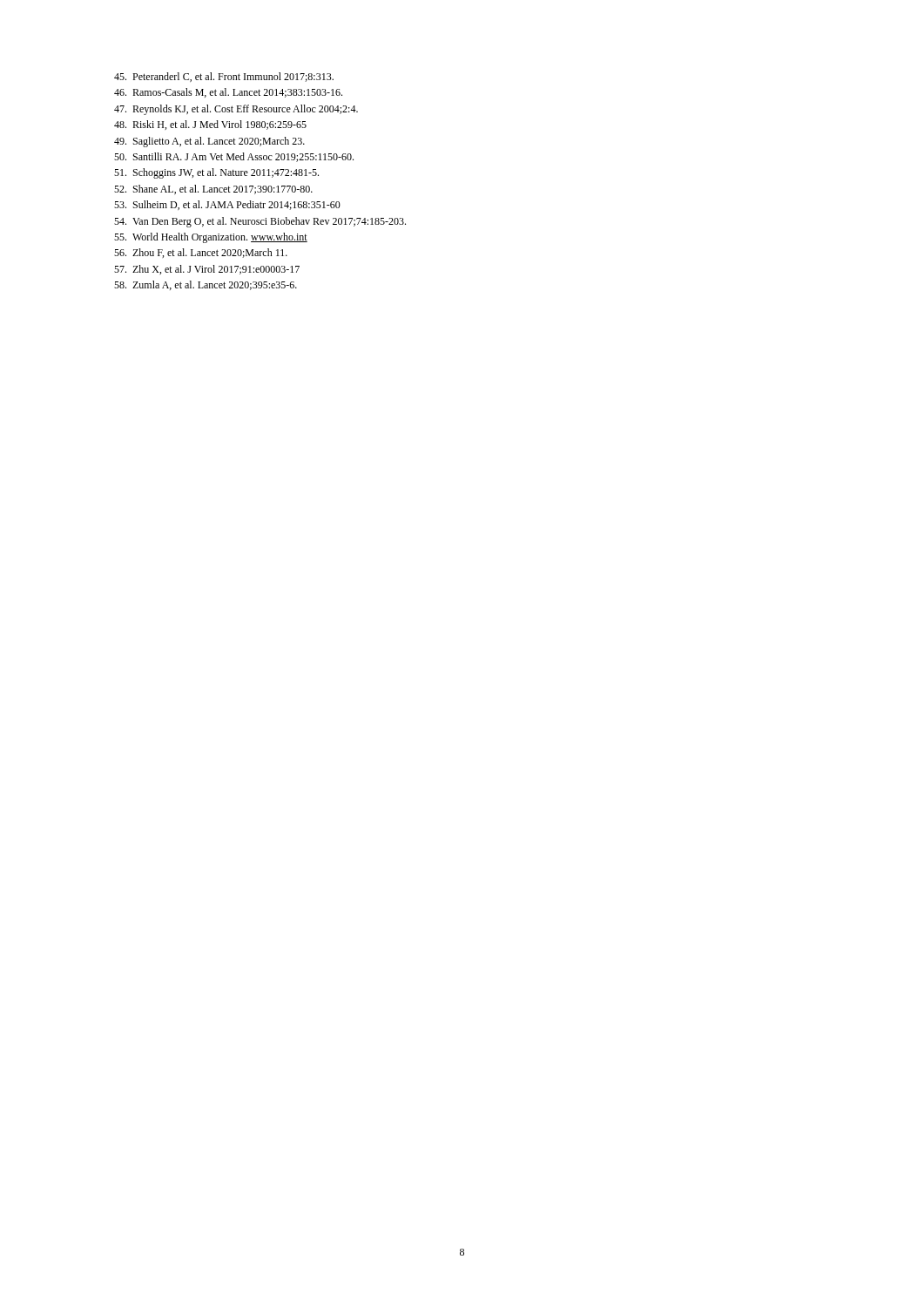Click on the text block starting "47. Reynolds KJ, et al. Cost Eff"
This screenshot has height=1307, width=924.
pos(236,110)
